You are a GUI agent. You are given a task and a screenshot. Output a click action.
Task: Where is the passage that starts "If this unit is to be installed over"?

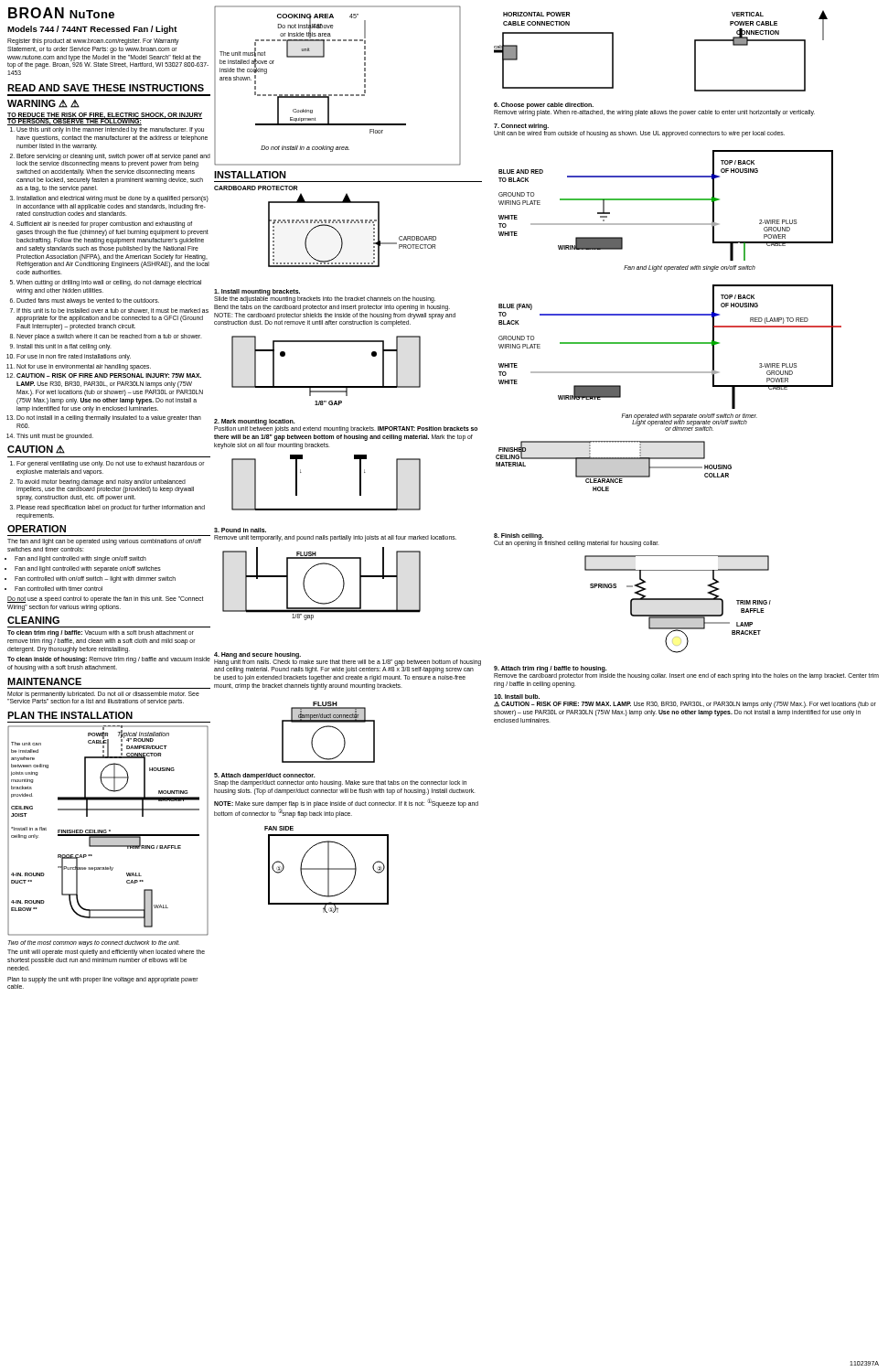coord(113,319)
